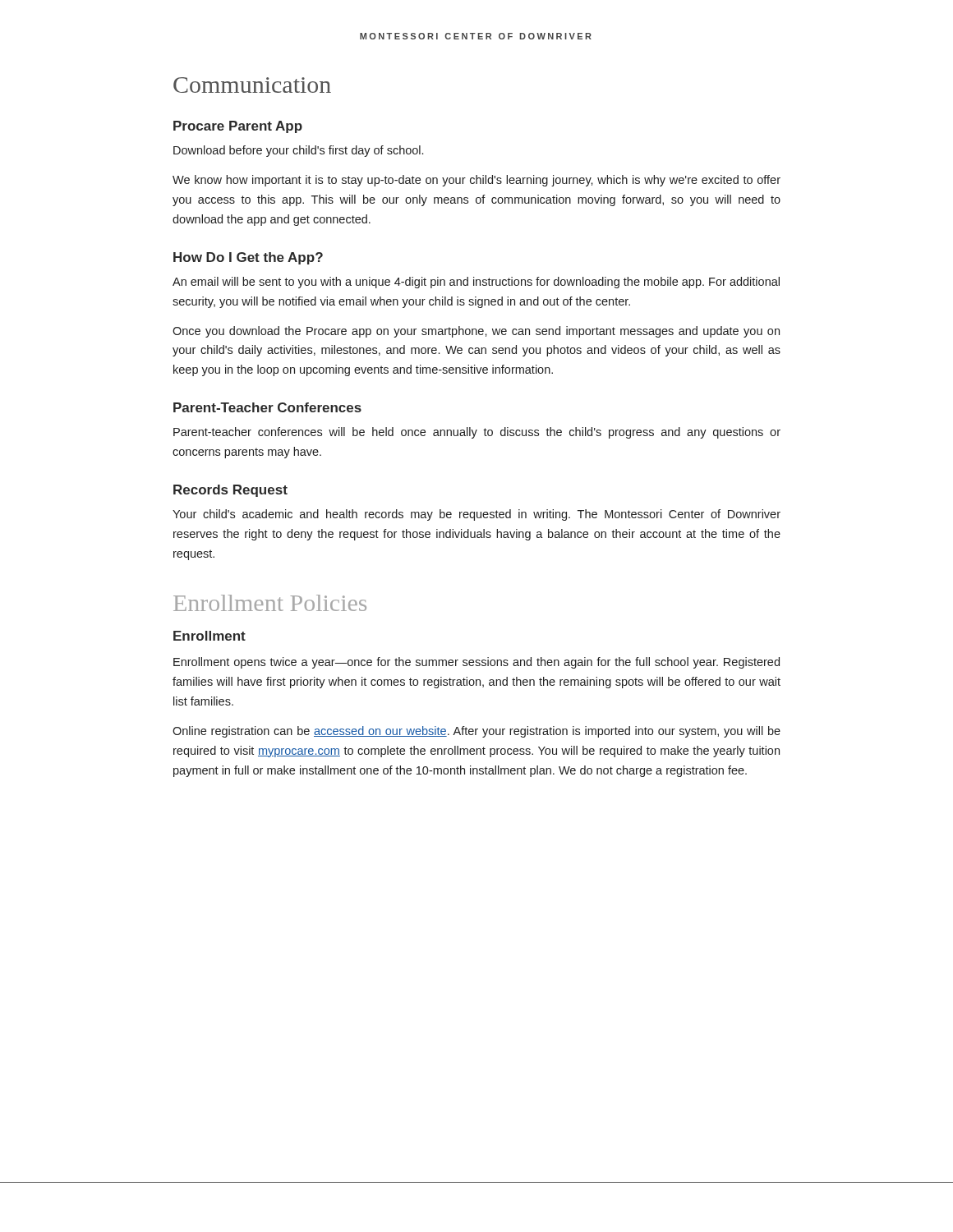This screenshot has height=1232, width=953.
Task: Find the title containing "Enrollment Policies"
Action: pyautogui.click(x=270, y=602)
